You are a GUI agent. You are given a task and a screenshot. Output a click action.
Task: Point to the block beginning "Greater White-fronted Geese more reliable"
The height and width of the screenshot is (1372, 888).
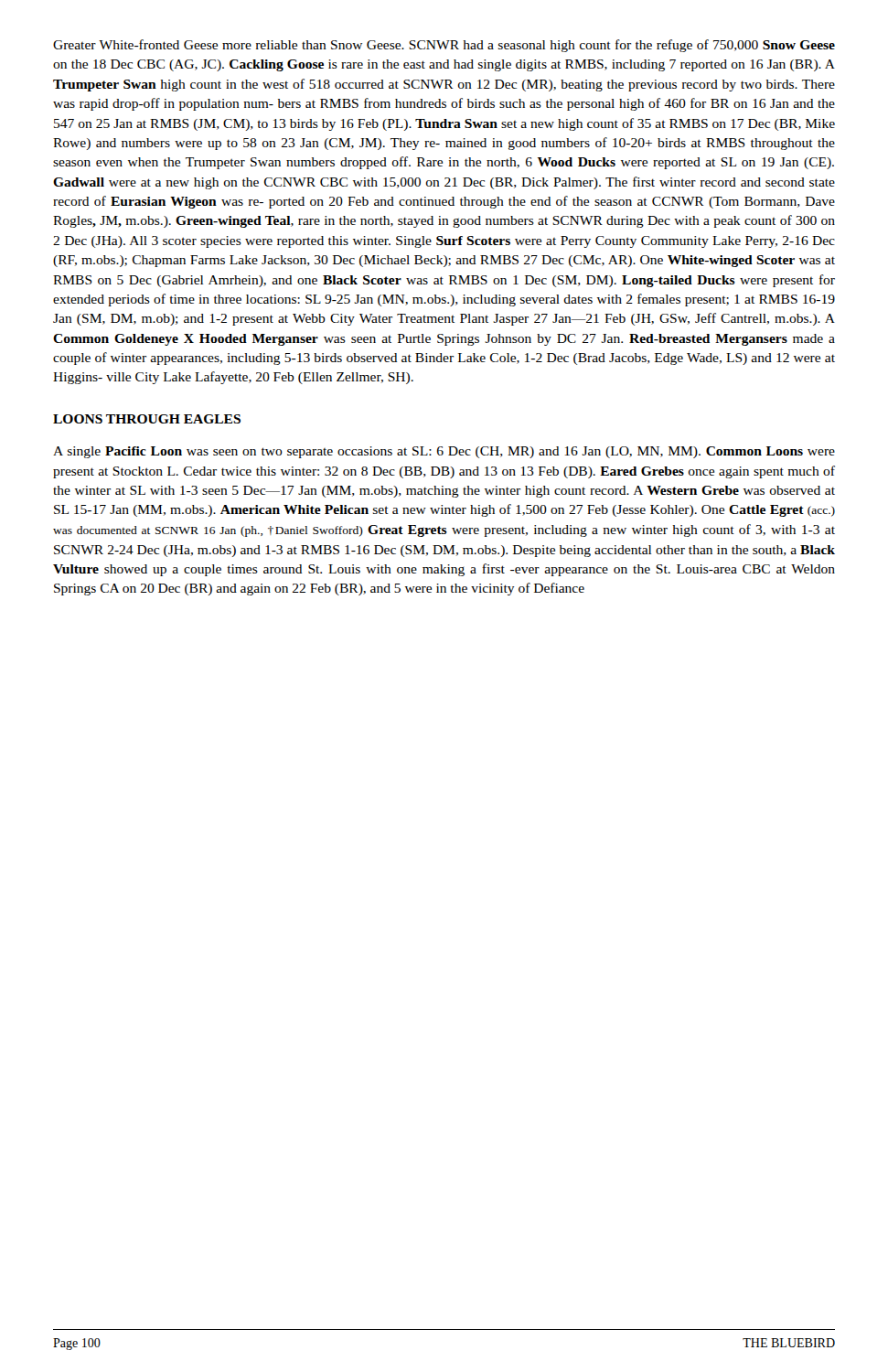444,211
